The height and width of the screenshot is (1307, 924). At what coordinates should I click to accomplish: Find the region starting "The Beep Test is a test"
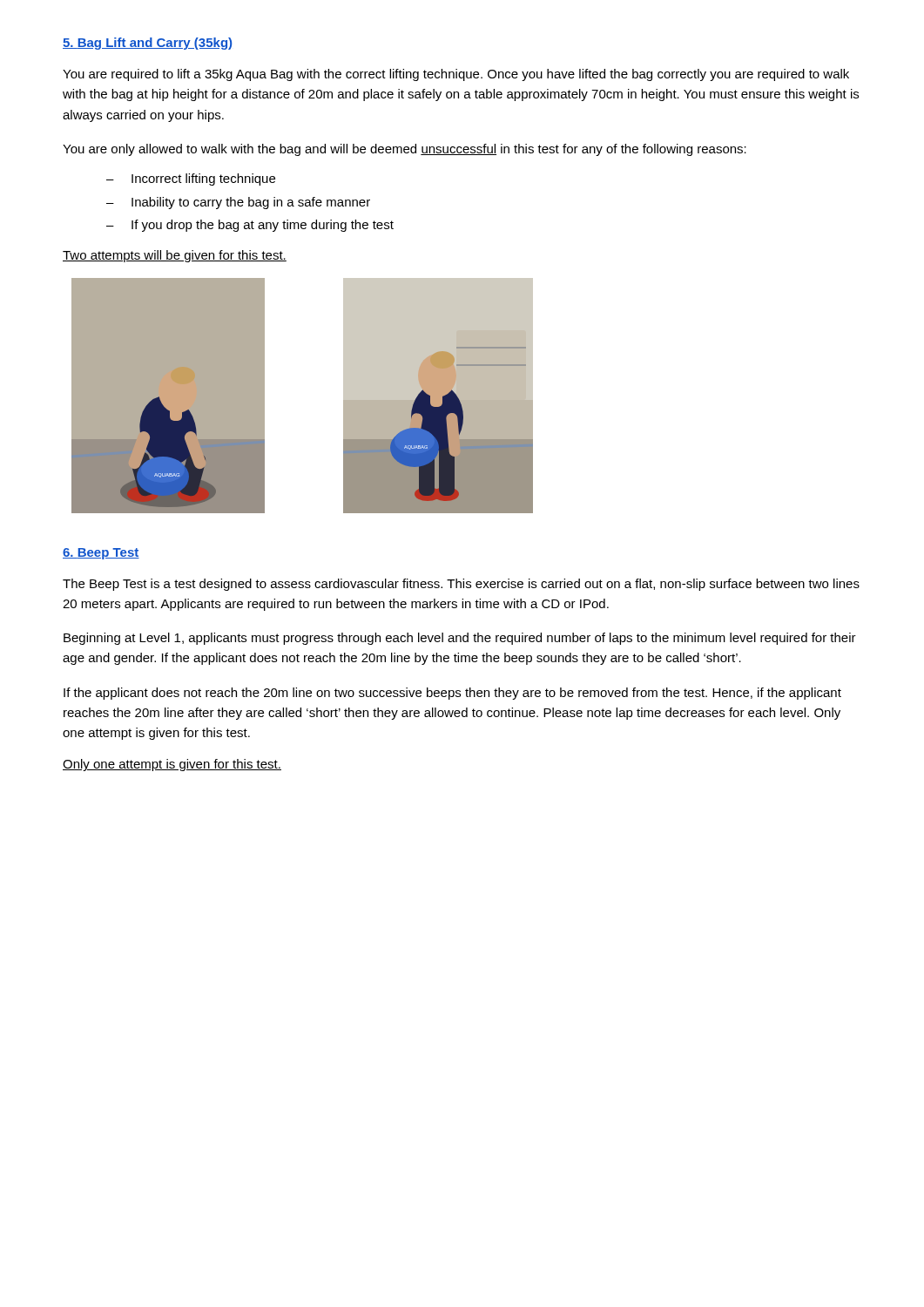[461, 593]
